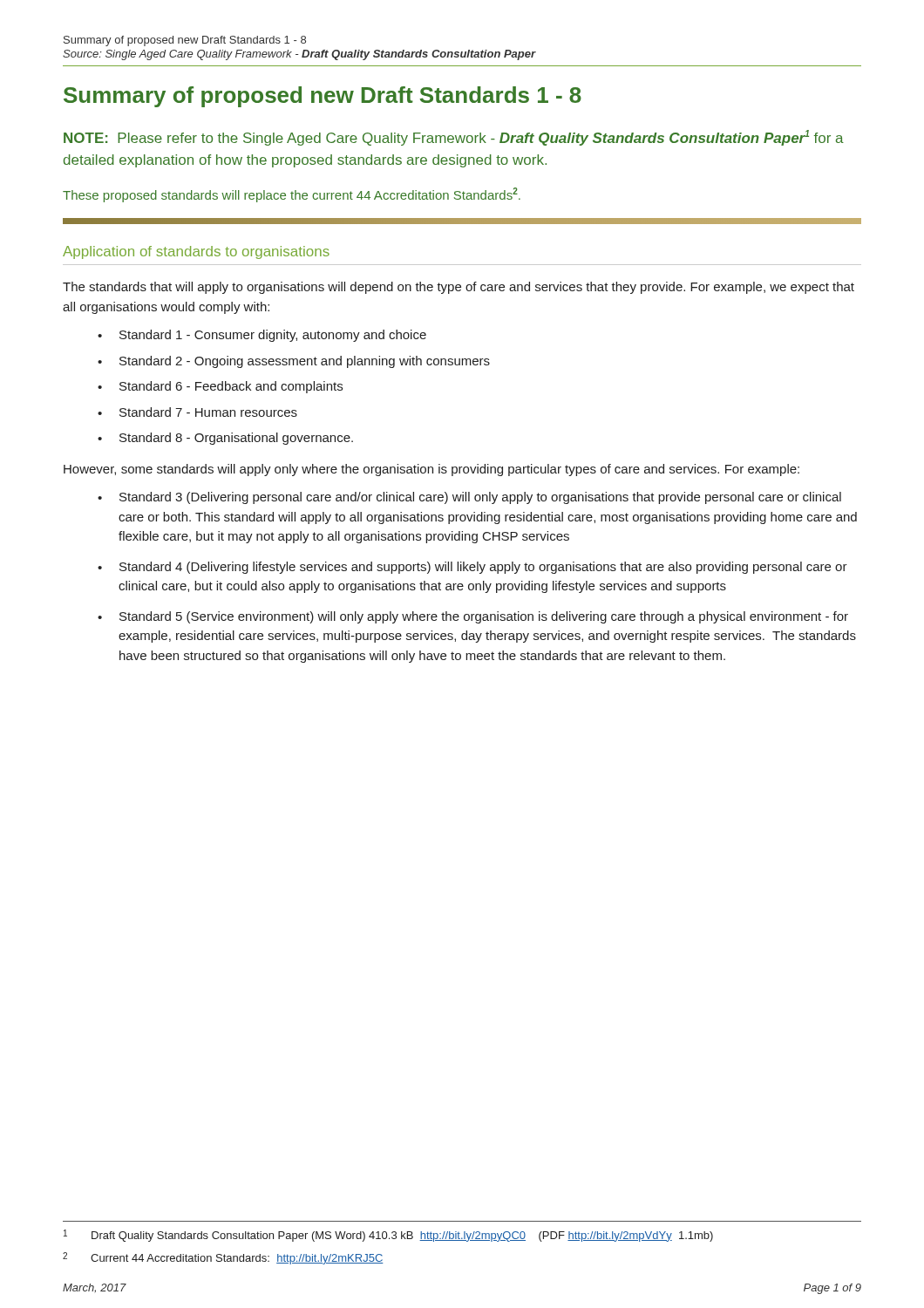This screenshot has height=1308, width=924.
Task: Point to the block beginning "• Standard 6 - Feedback"
Action: pos(220,387)
